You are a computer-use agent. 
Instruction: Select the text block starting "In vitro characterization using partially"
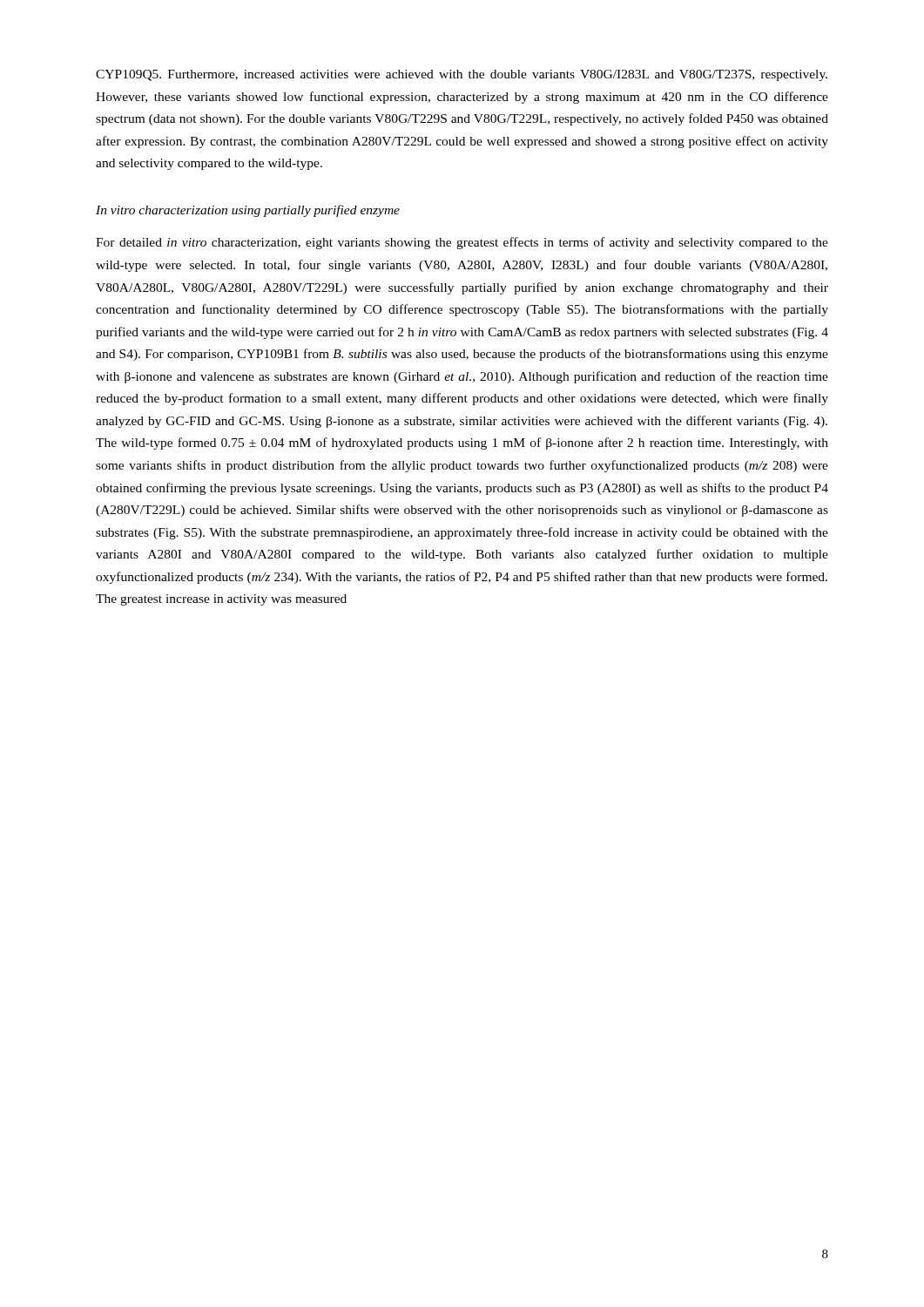(248, 209)
